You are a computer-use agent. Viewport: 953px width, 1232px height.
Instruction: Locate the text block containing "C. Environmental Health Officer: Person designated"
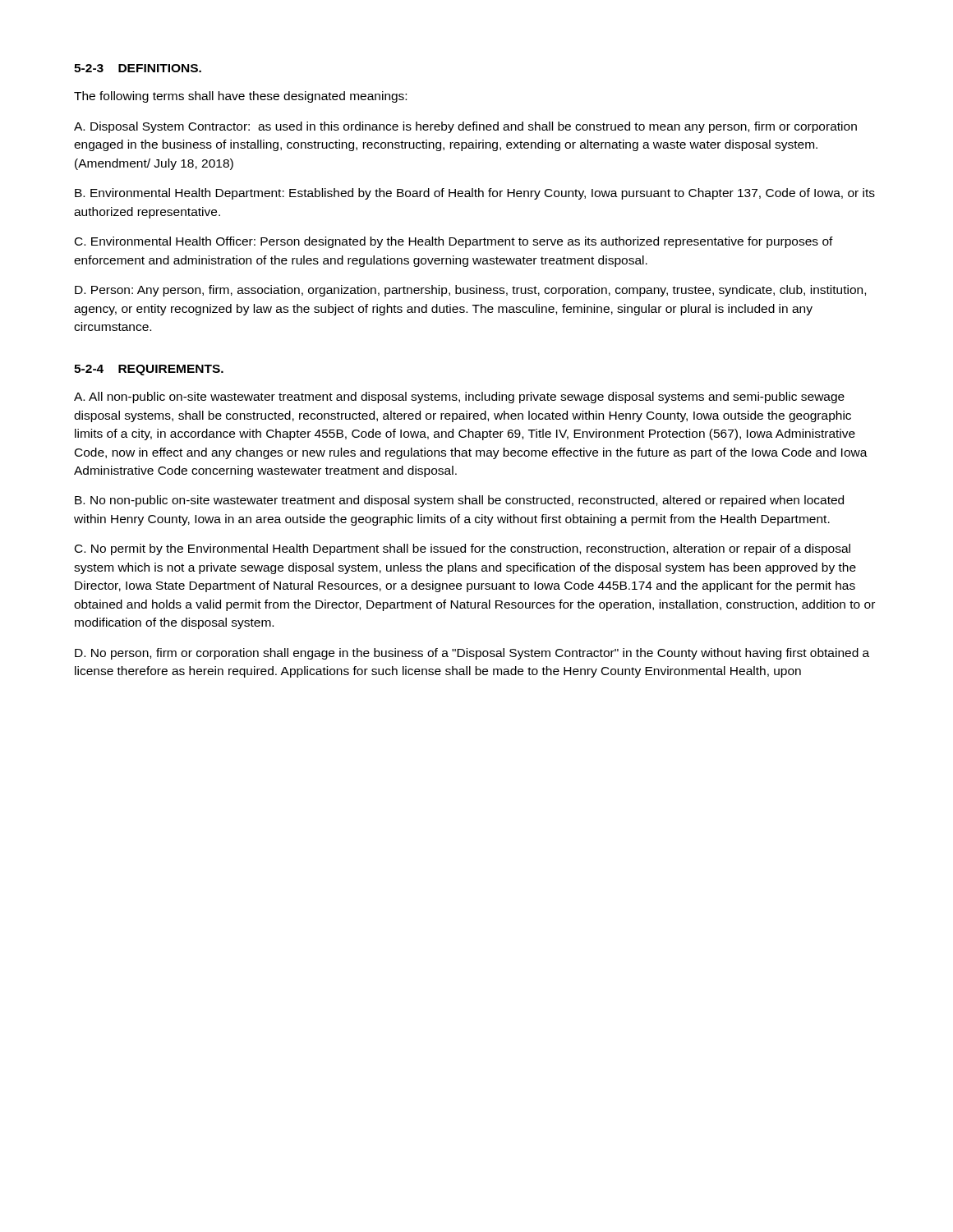pyautogui.click(x=453, y=251)
